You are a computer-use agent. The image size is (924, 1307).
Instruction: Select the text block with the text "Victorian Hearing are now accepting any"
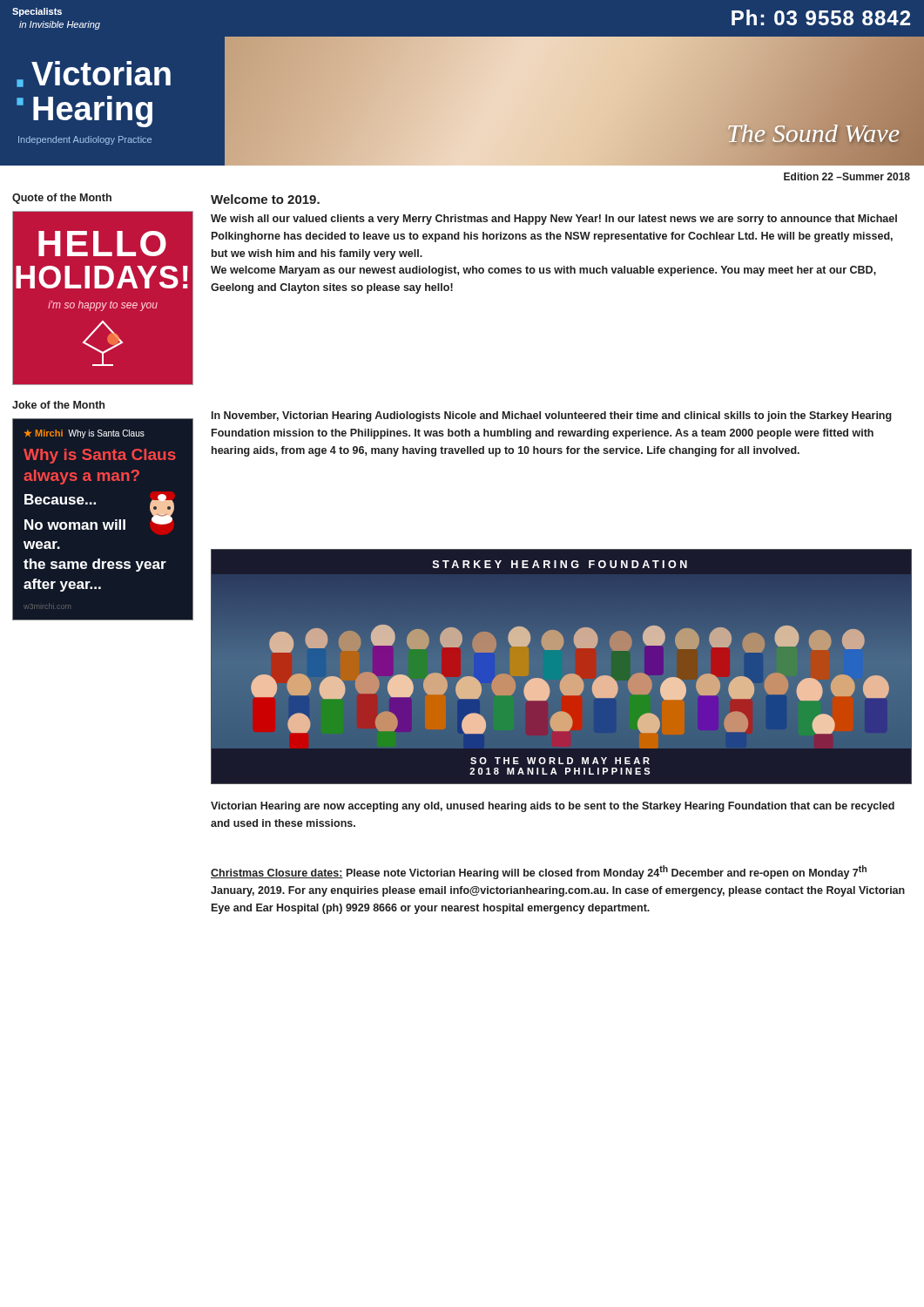click(553, 815)
